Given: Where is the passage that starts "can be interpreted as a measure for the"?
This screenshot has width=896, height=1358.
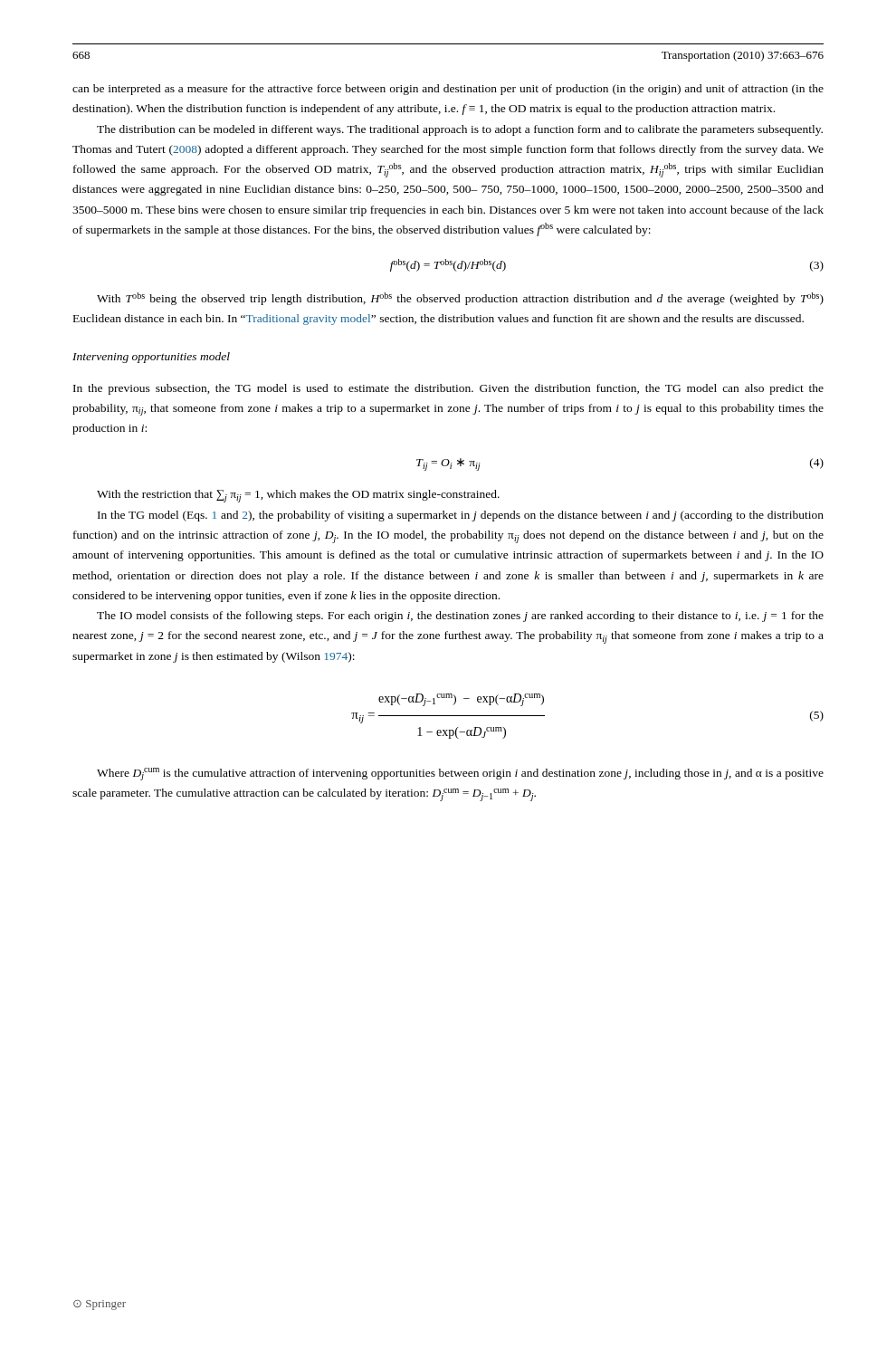Looking at the screenshot, I should click(448, 98).
